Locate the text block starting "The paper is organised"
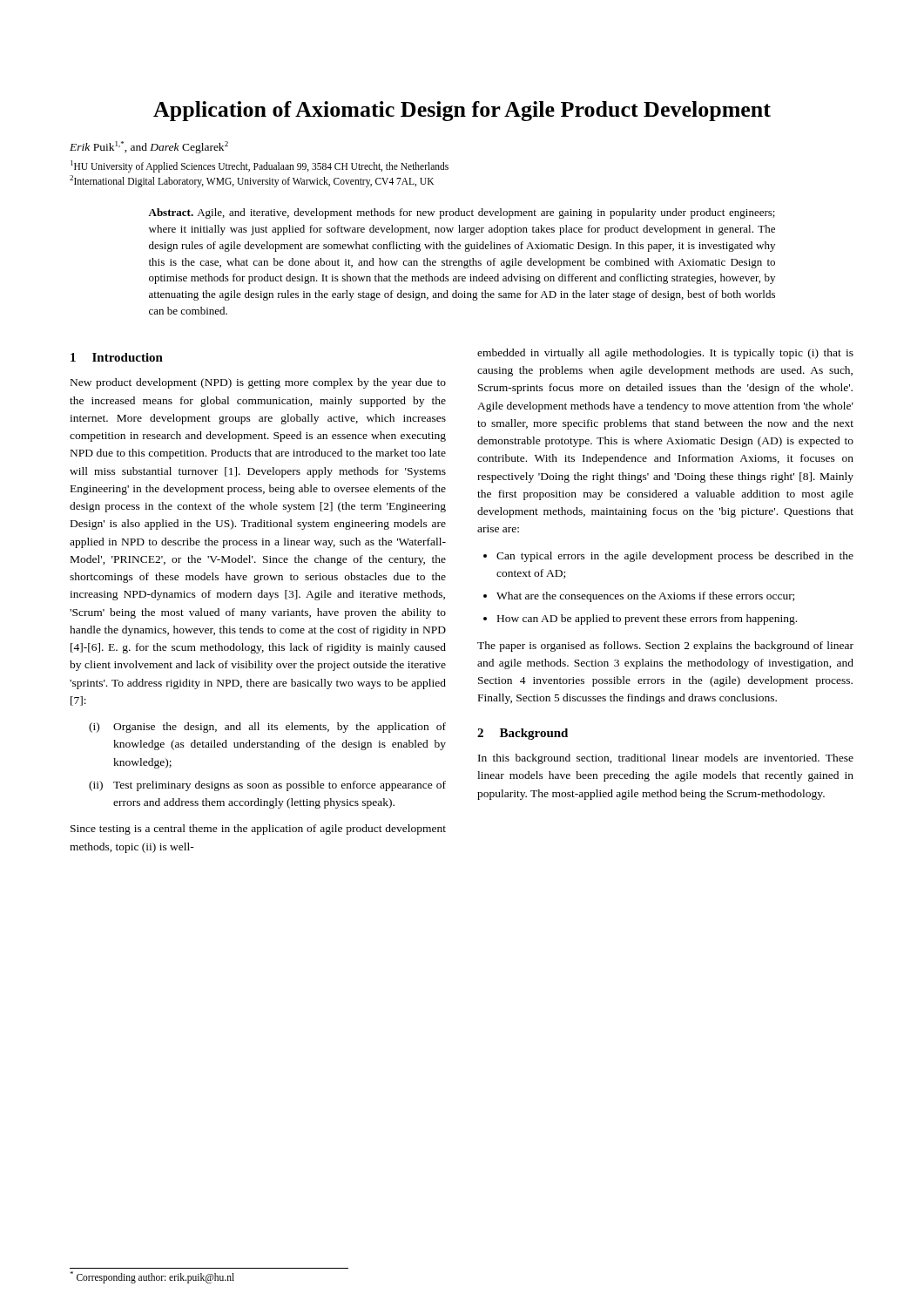This screenshot has height=1307, width=924. [665, 672]
